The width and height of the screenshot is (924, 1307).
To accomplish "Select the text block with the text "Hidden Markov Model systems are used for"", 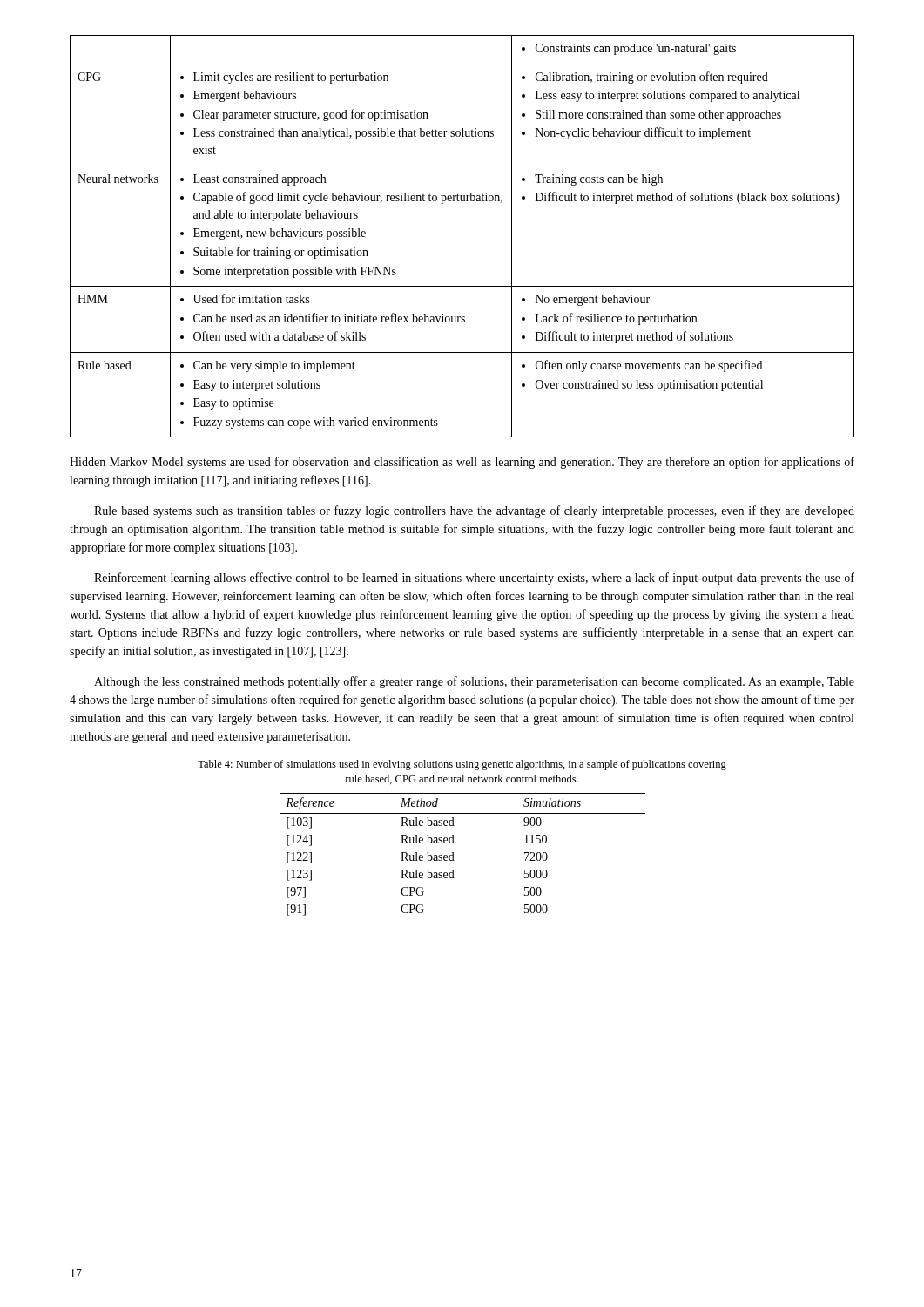I will click(x=462, y=472).
